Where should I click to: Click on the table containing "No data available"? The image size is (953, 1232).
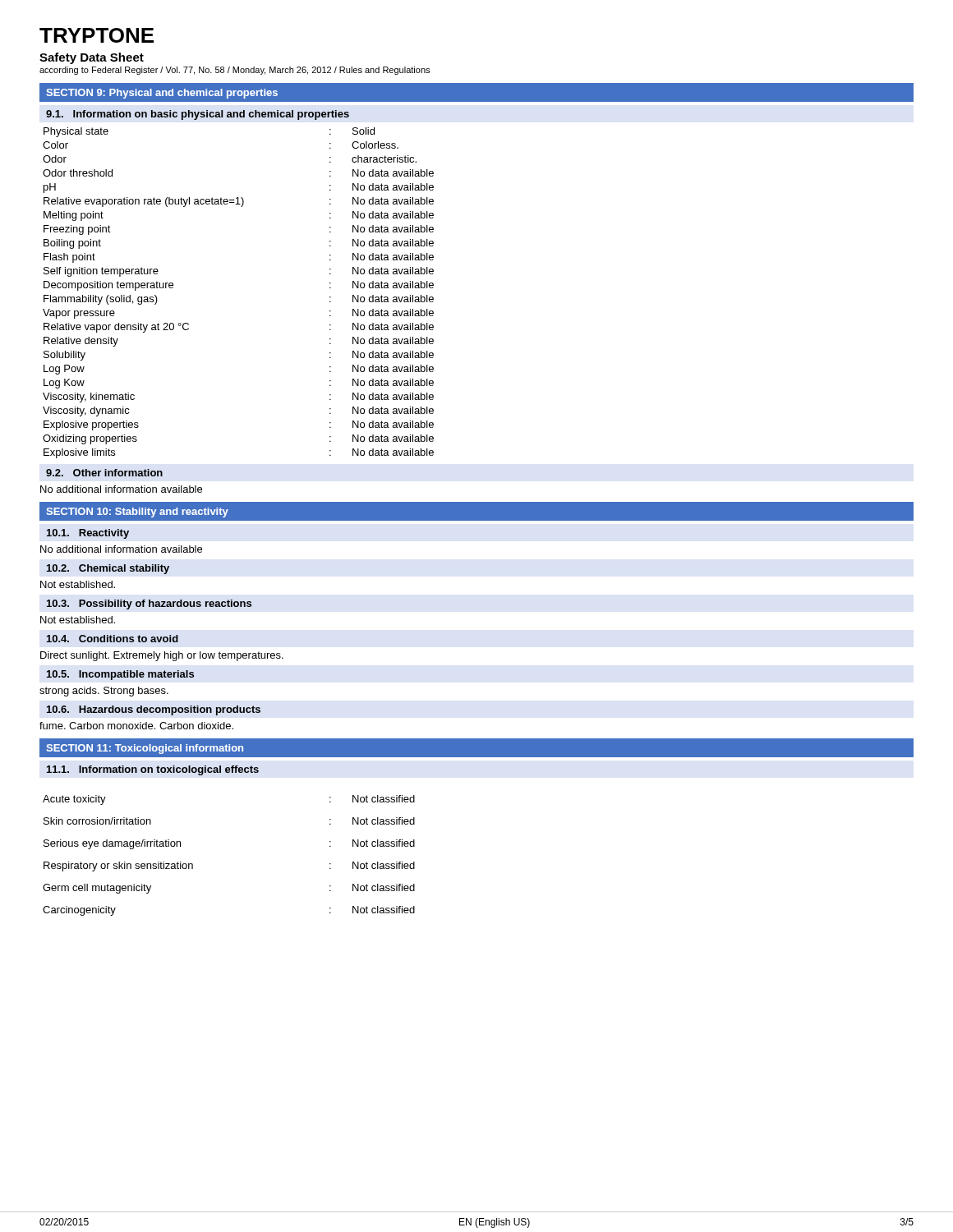pyautogui.click(x=476, y=292)
